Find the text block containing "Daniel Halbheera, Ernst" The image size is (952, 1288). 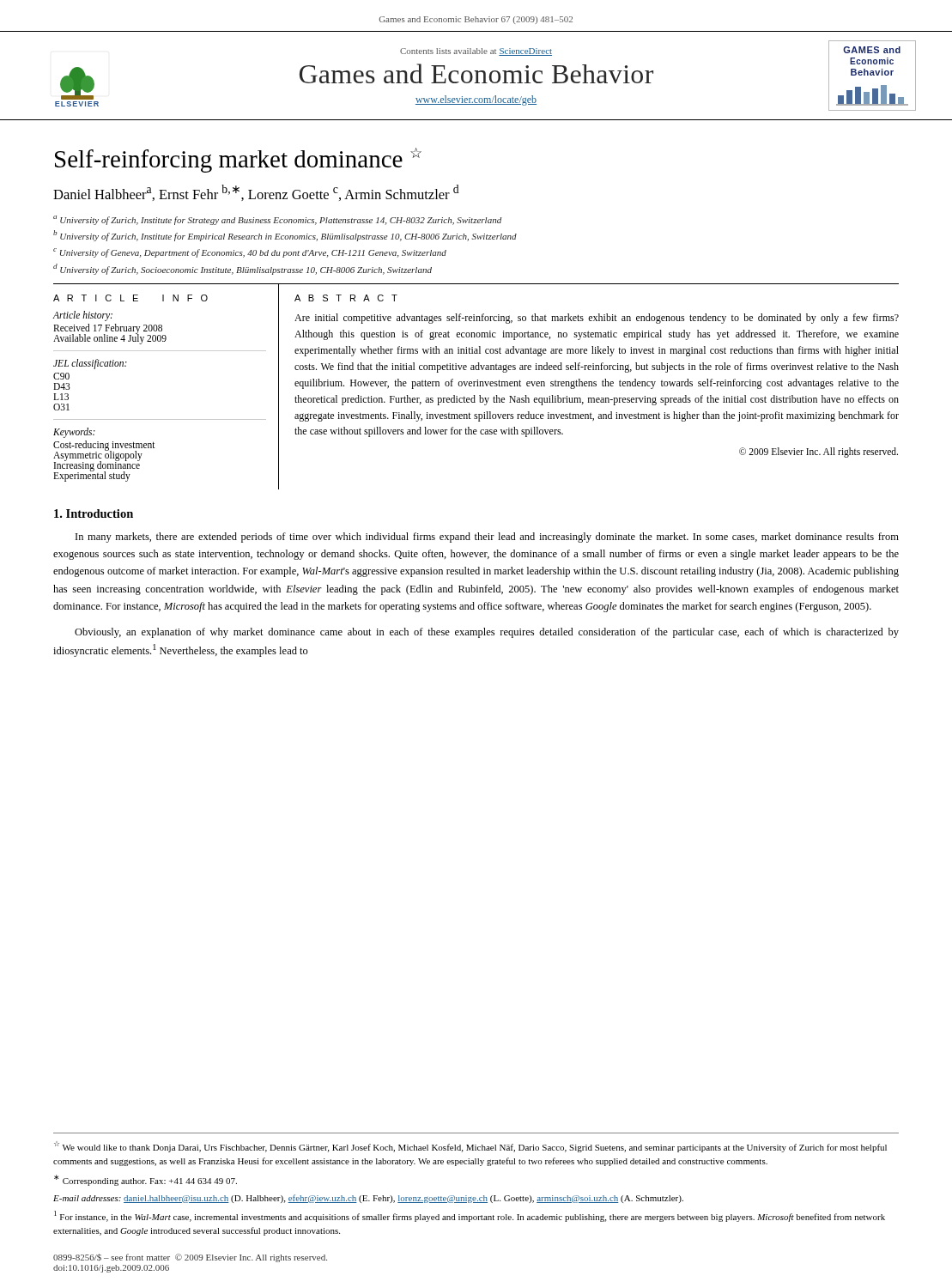coord(256,192)
